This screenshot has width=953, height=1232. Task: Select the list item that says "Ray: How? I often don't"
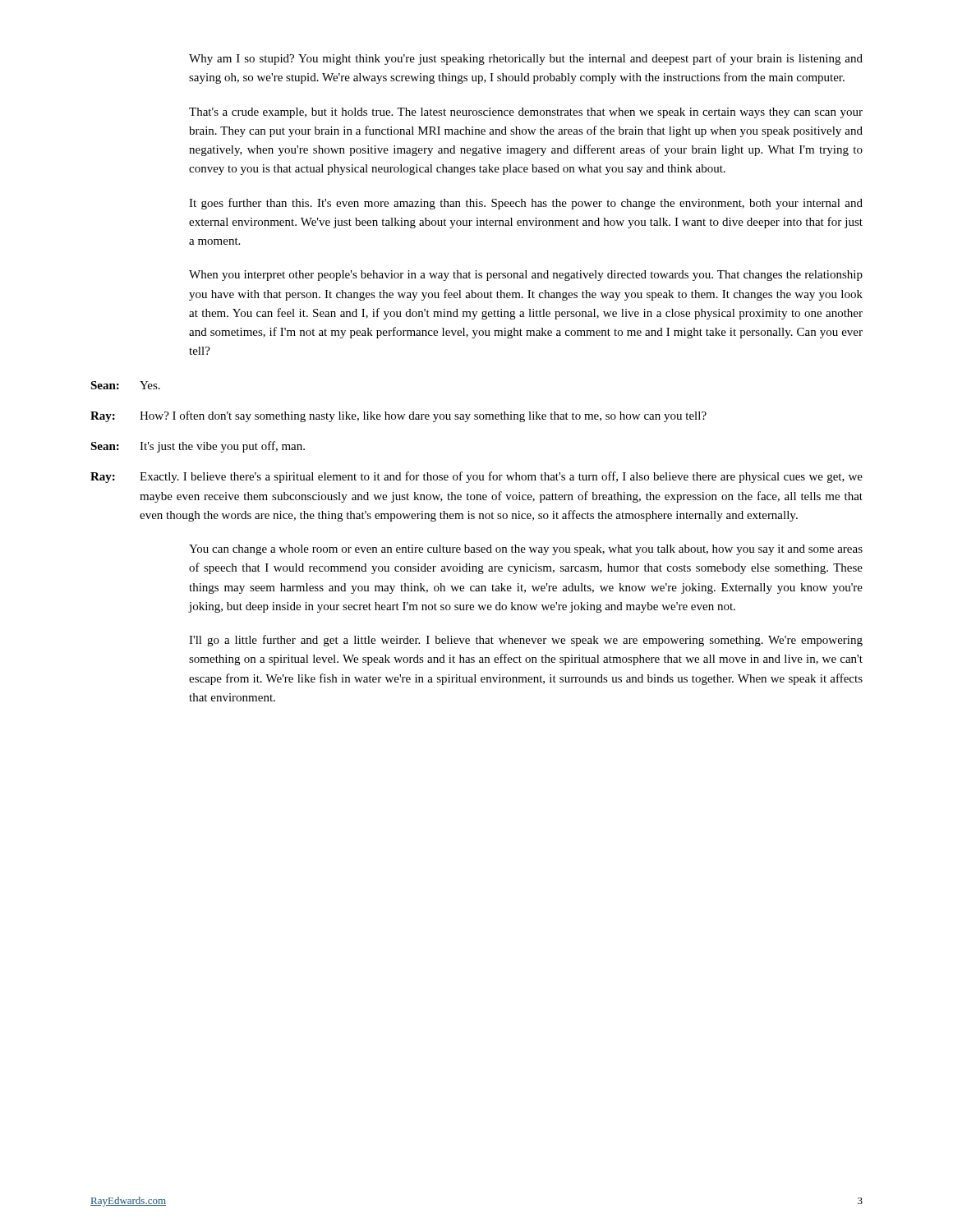[476, 416]
